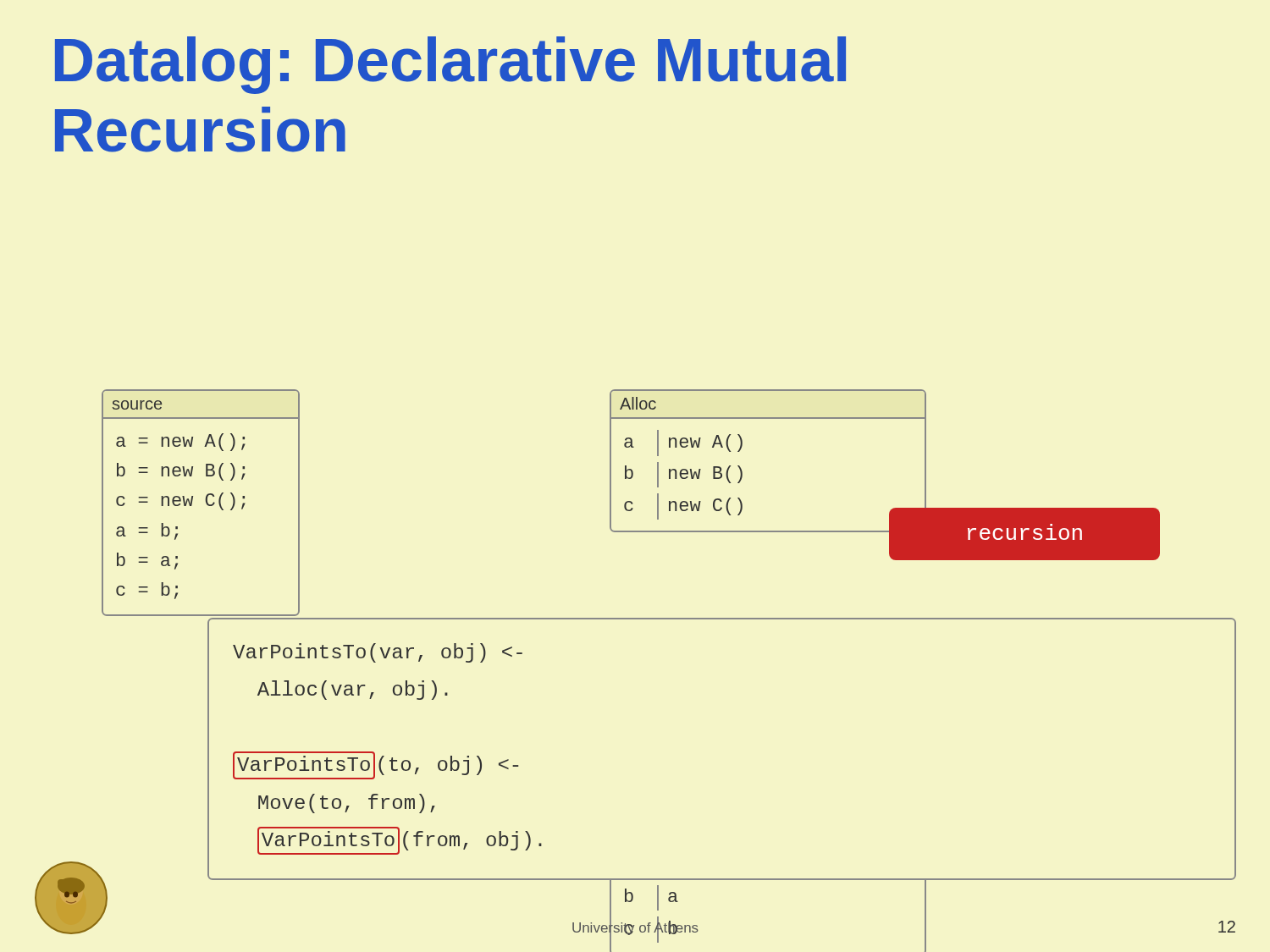1270x952 pixels.
Task: Select the illustration
Action: 71,898
